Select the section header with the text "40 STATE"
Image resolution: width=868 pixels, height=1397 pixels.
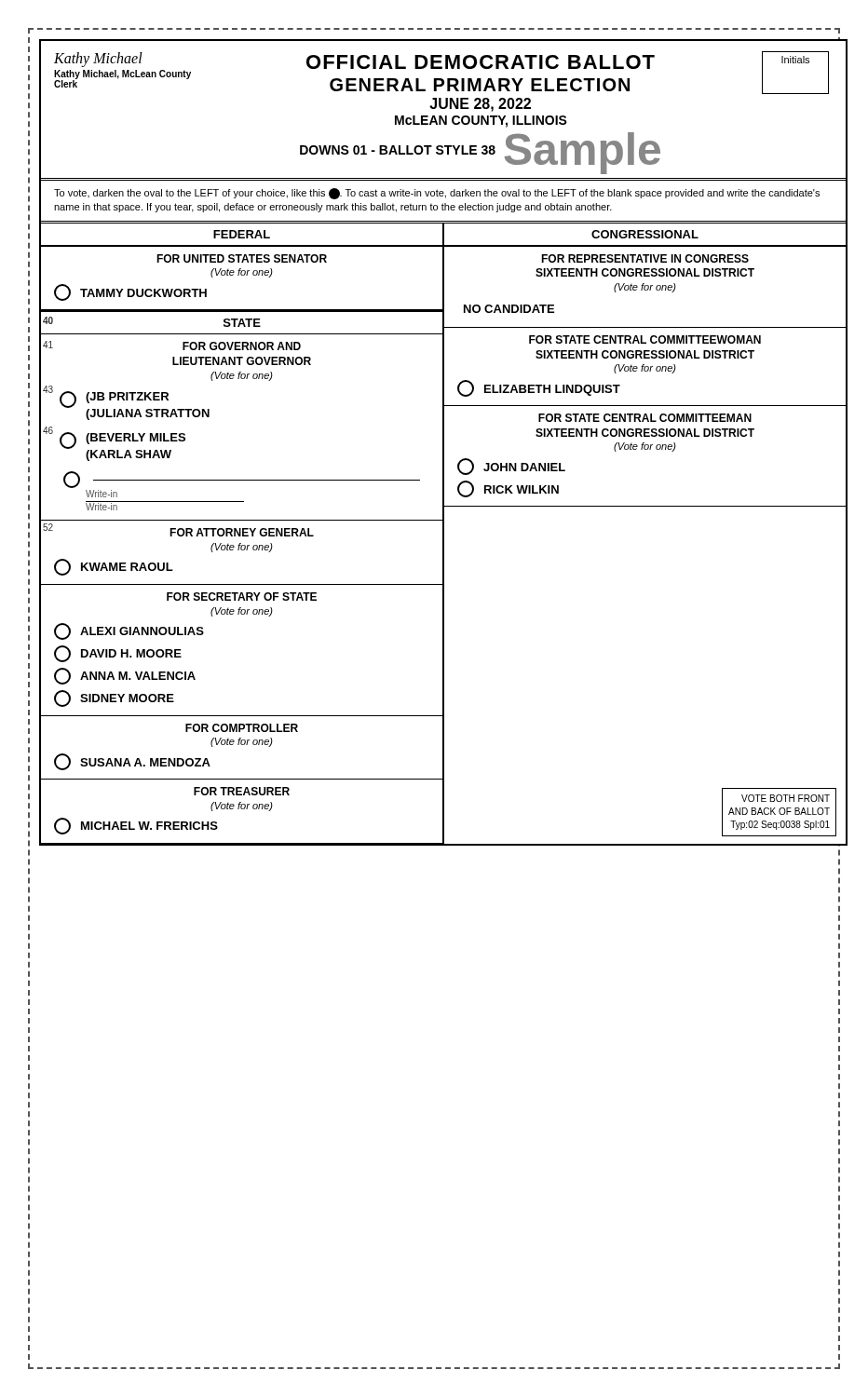click(x=152, y=323)
